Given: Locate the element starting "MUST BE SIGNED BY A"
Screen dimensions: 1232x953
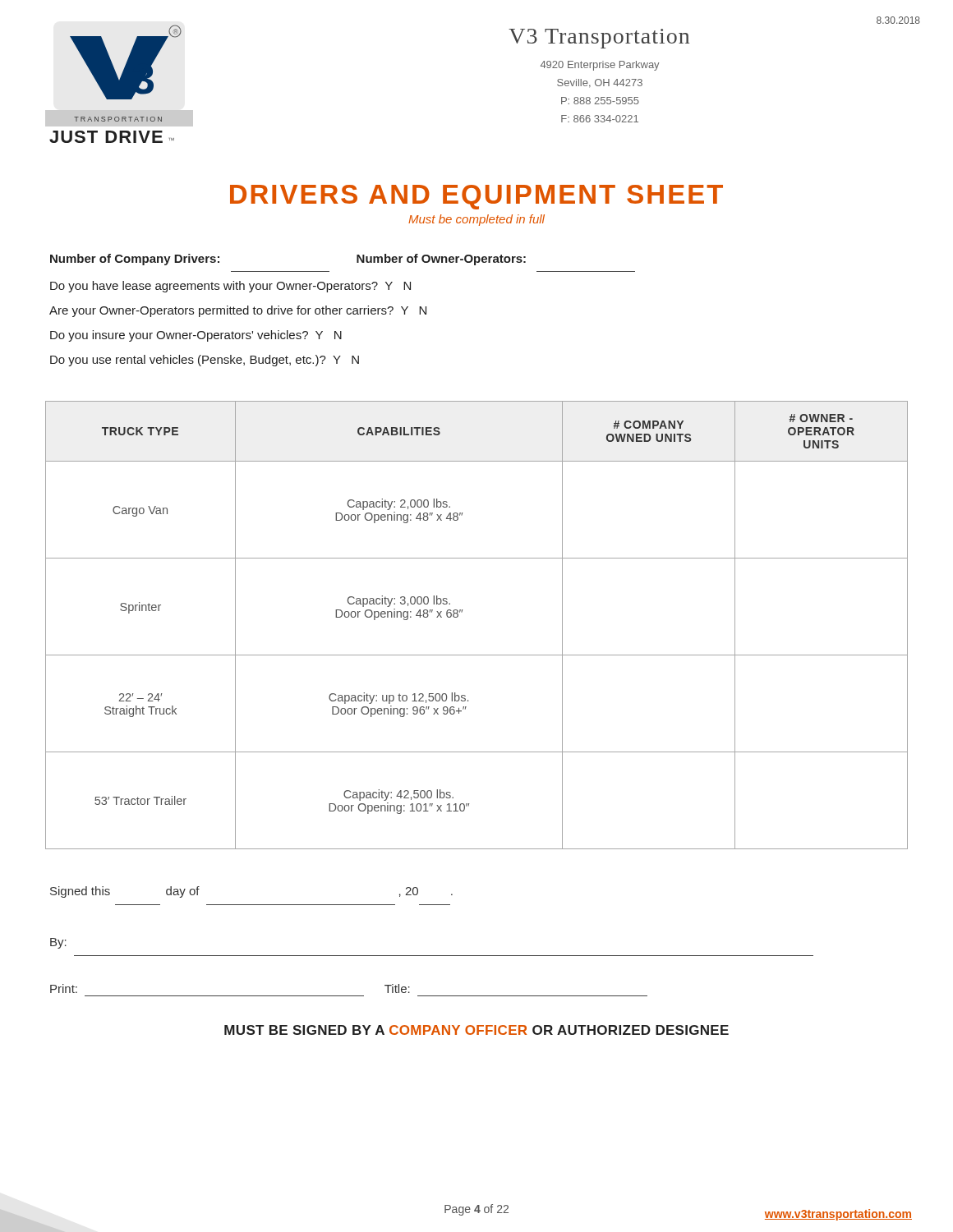Looking at the screenshot, I should pos(476,1030).
